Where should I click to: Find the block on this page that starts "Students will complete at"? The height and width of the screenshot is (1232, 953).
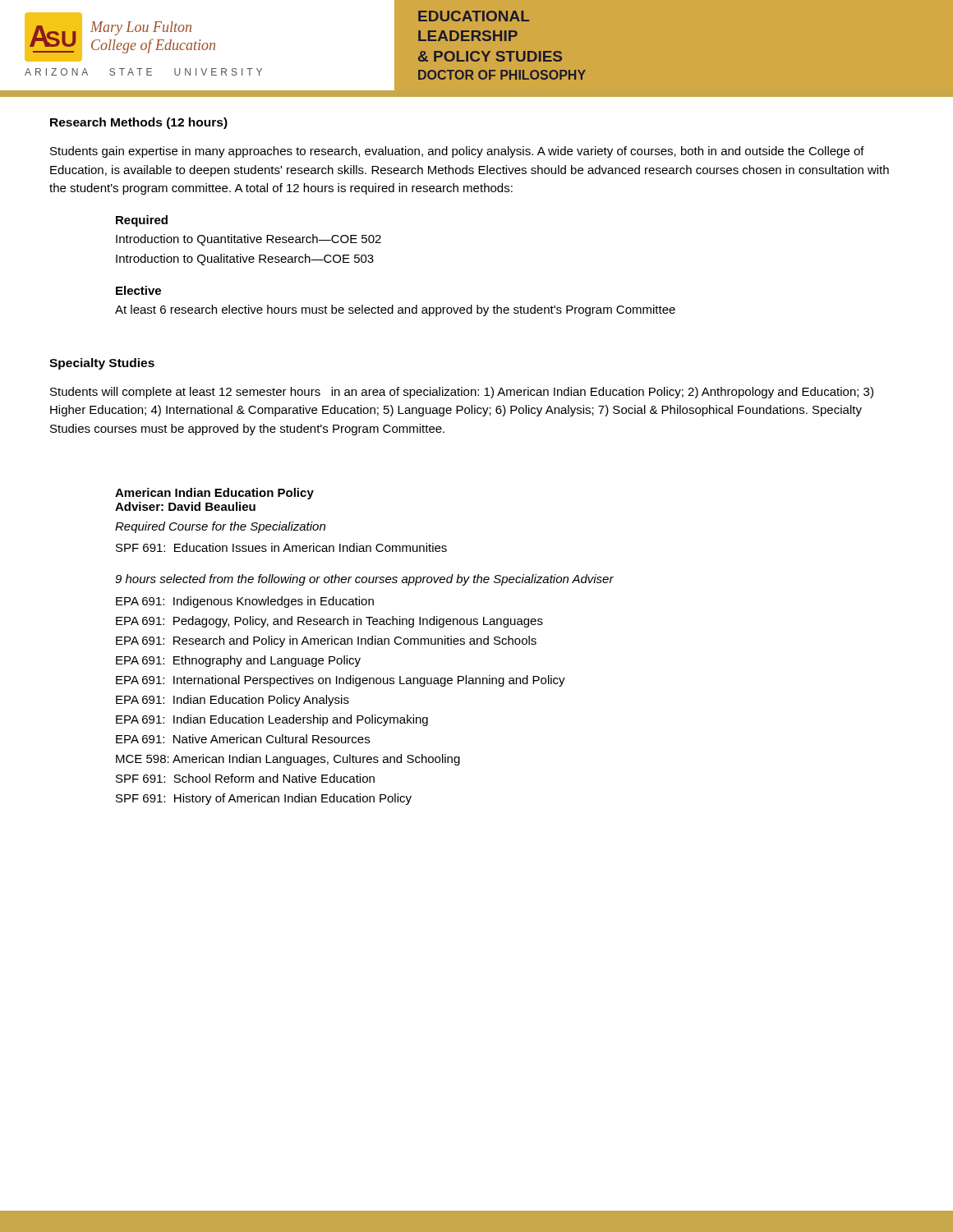point(476,410)
